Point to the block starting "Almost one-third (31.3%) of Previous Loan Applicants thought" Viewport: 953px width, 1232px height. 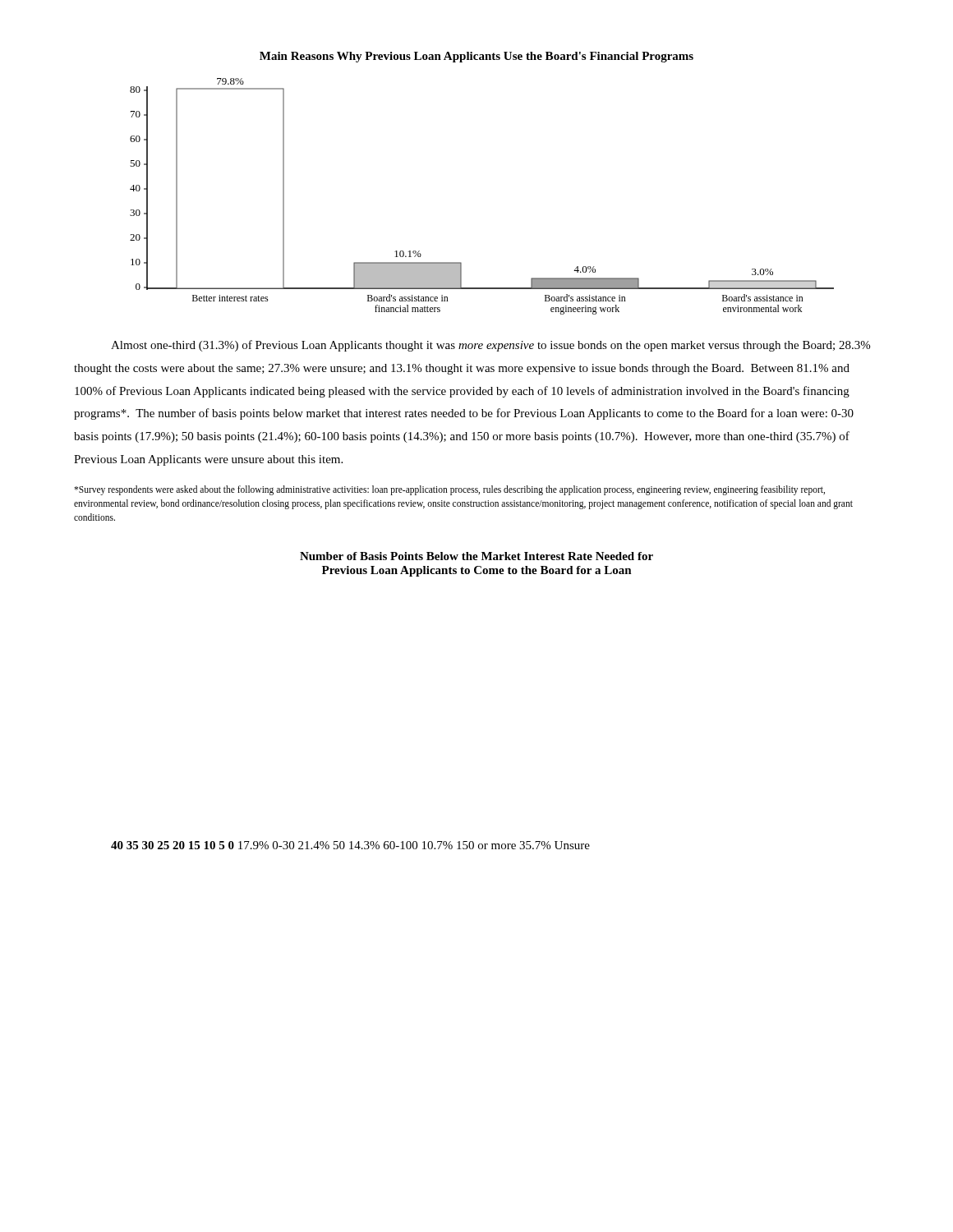(476, 403)
